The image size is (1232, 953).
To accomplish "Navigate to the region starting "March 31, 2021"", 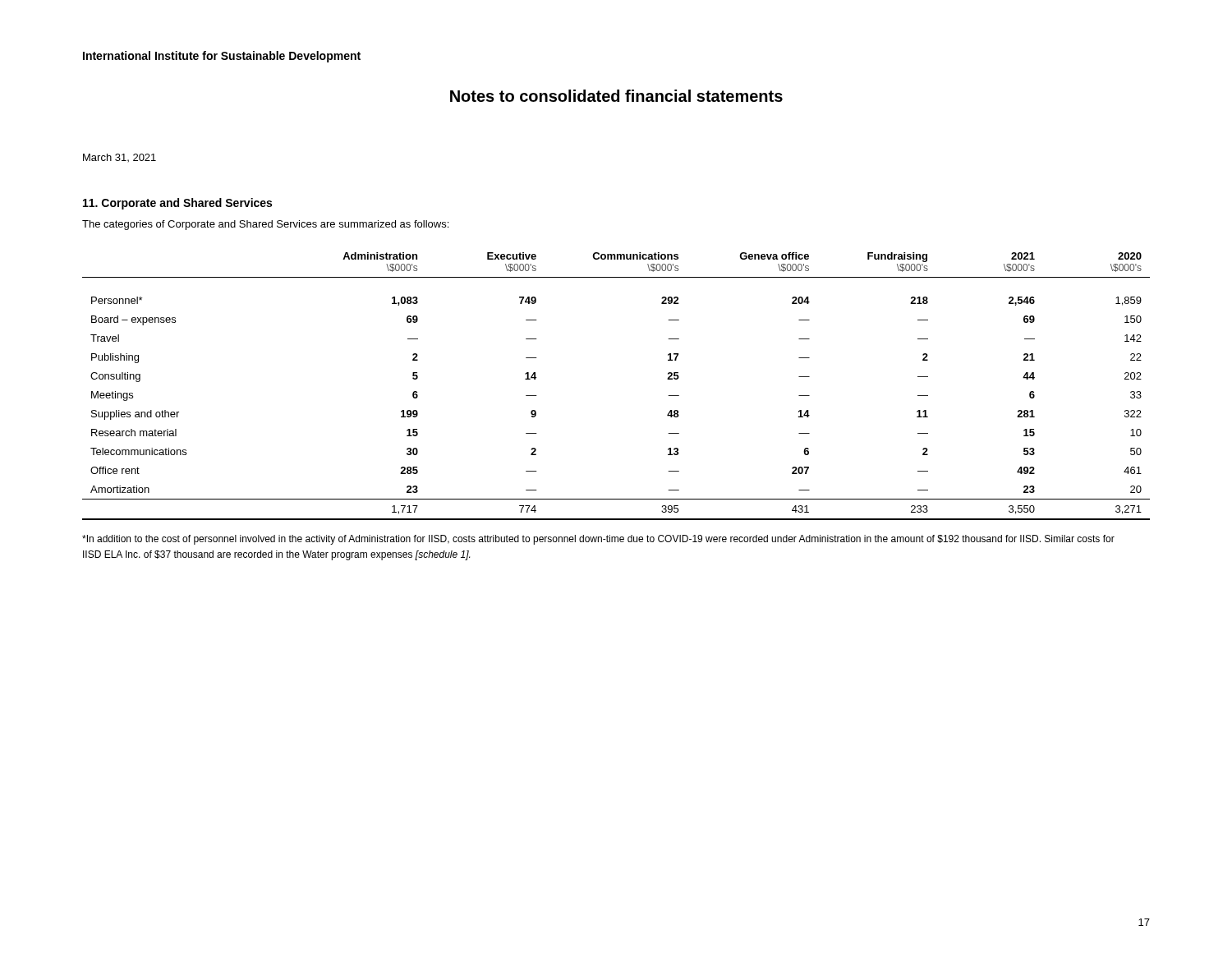I will point(119,157).
